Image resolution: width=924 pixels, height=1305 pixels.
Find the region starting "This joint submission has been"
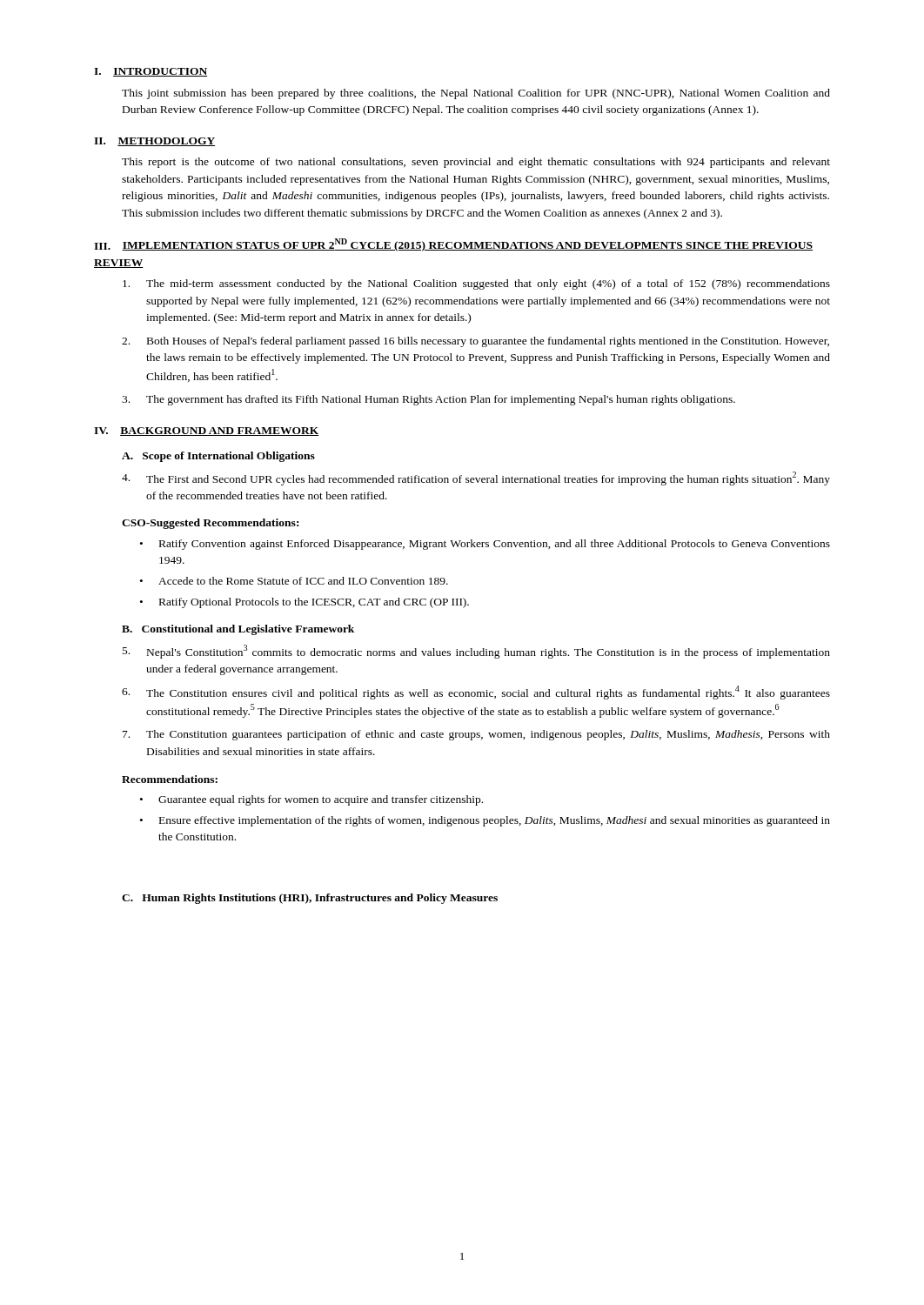click(476, 101)
